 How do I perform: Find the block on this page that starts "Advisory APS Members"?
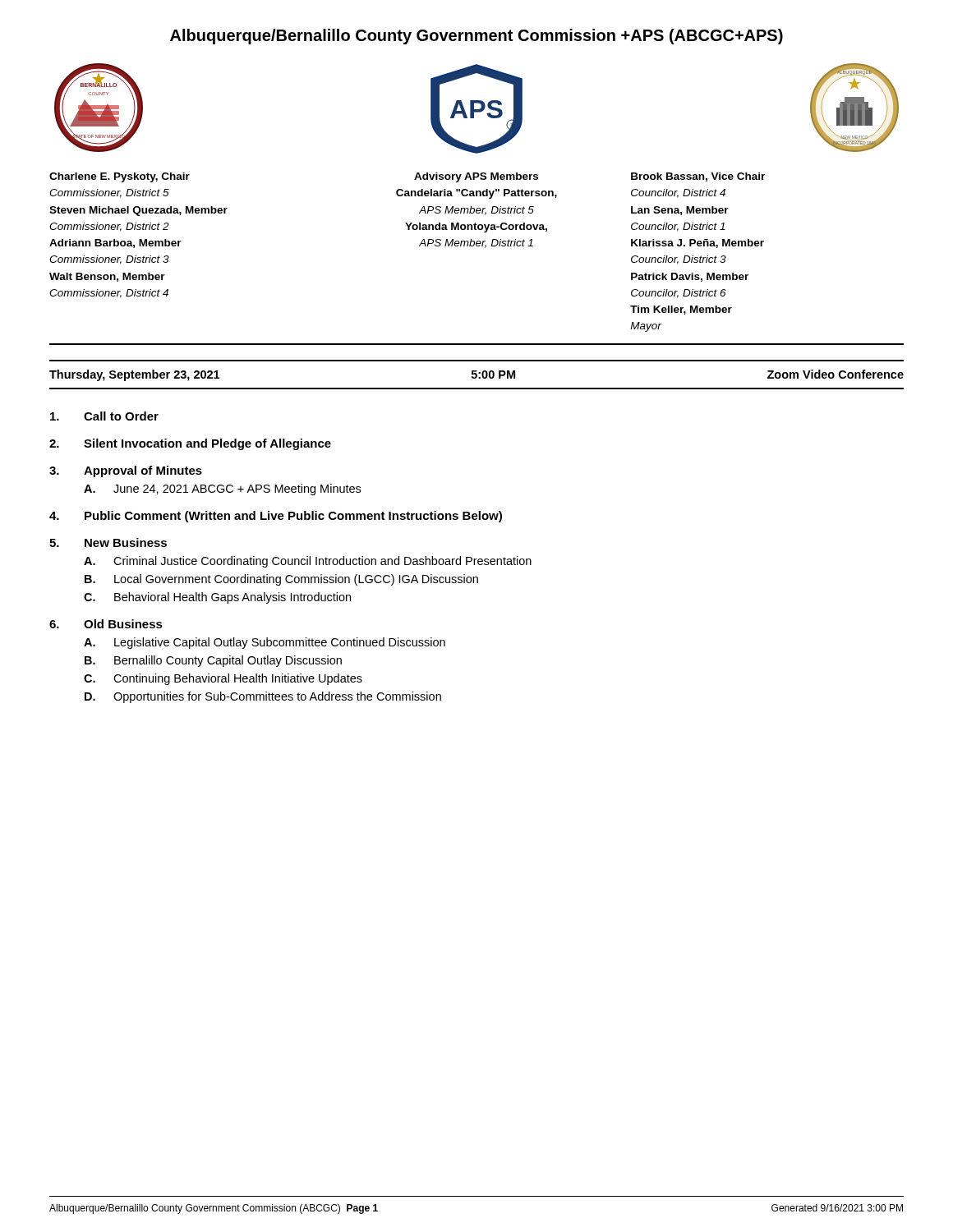pyautogui.click(x=476, y=209)
